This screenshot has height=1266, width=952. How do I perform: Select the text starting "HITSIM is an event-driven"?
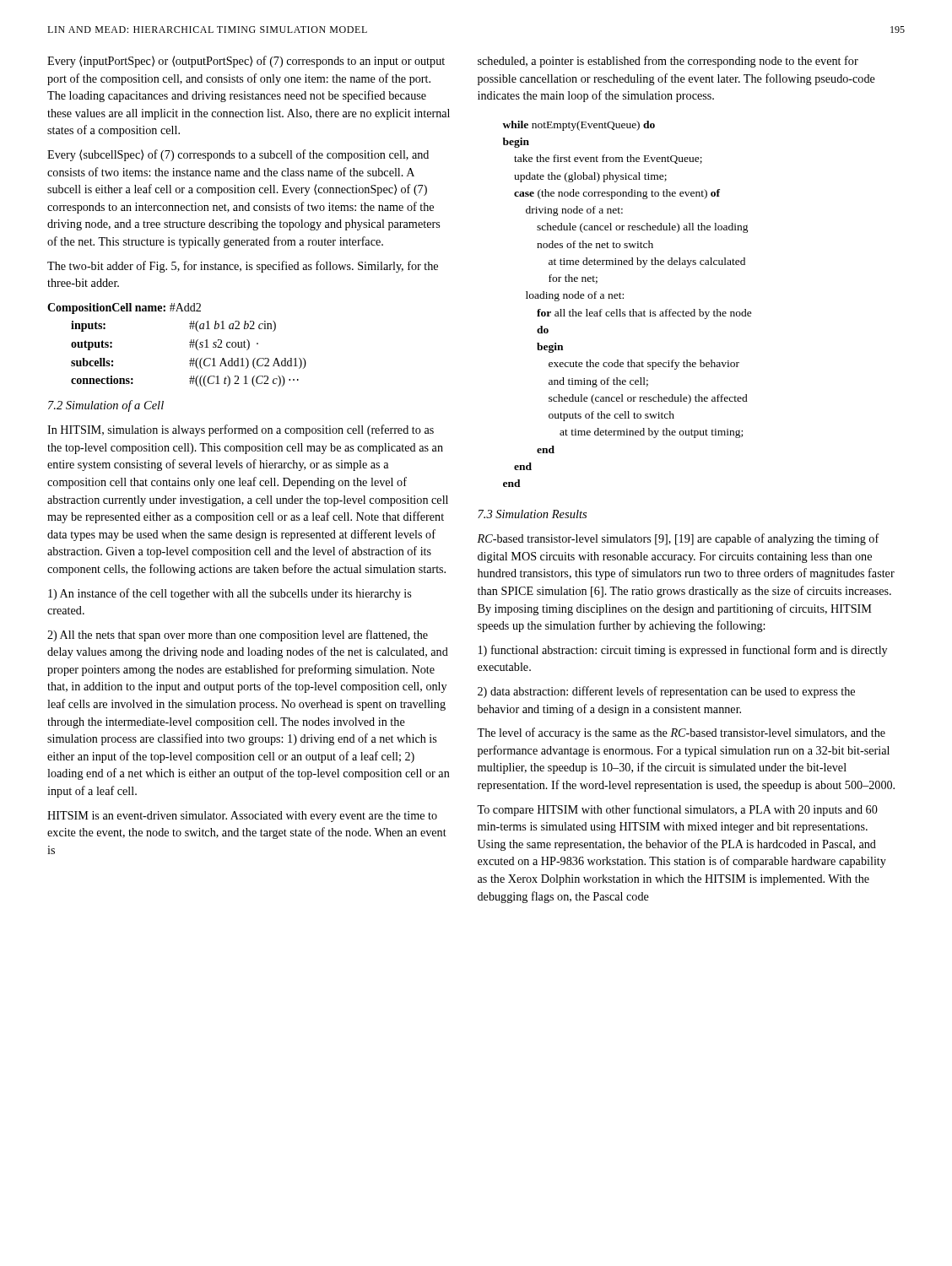tap(249, 833)
